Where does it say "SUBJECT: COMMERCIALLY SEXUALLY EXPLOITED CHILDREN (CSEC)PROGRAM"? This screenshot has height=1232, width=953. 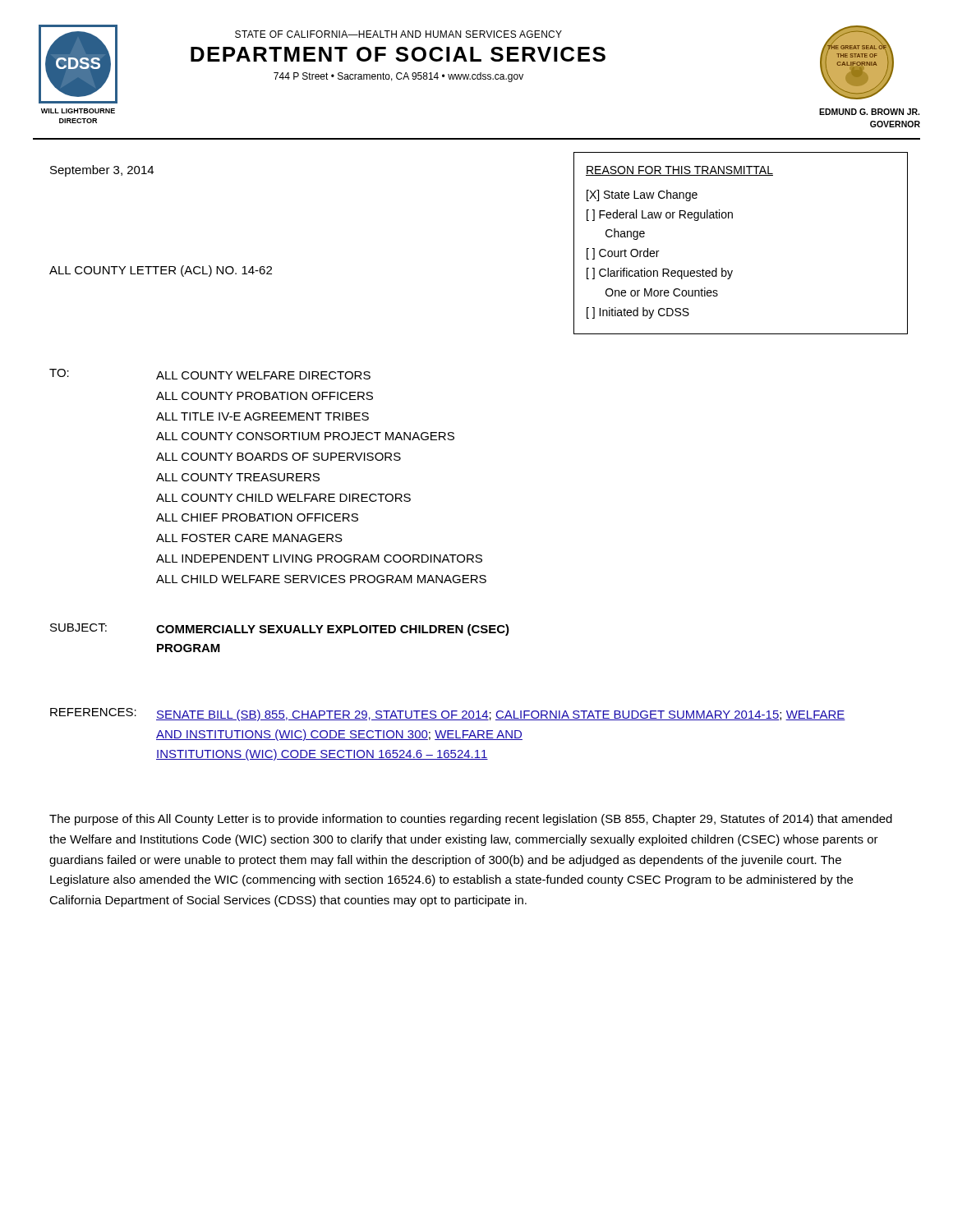coord(279,639)
